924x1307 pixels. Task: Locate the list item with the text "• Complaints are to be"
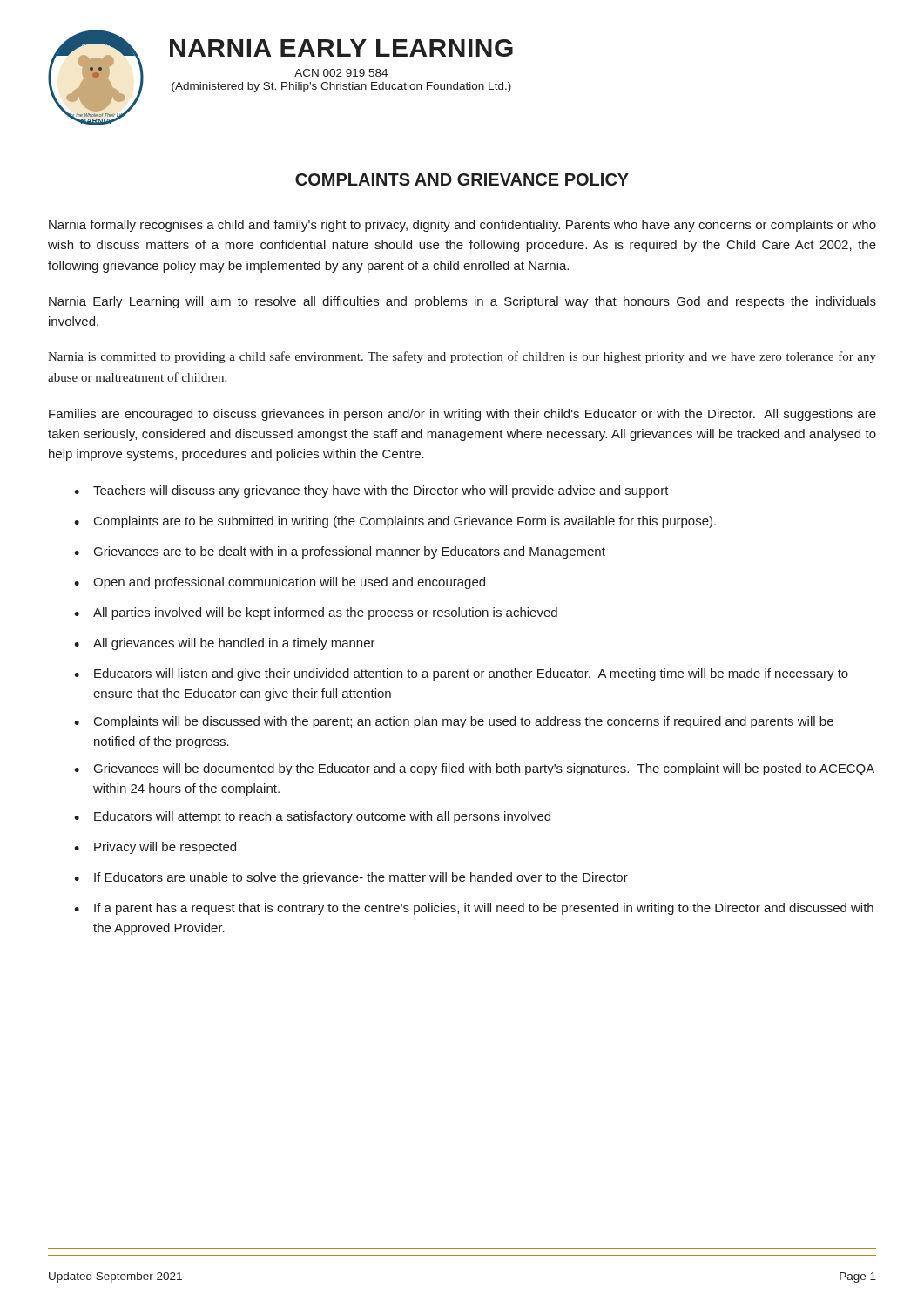(475, 522)
